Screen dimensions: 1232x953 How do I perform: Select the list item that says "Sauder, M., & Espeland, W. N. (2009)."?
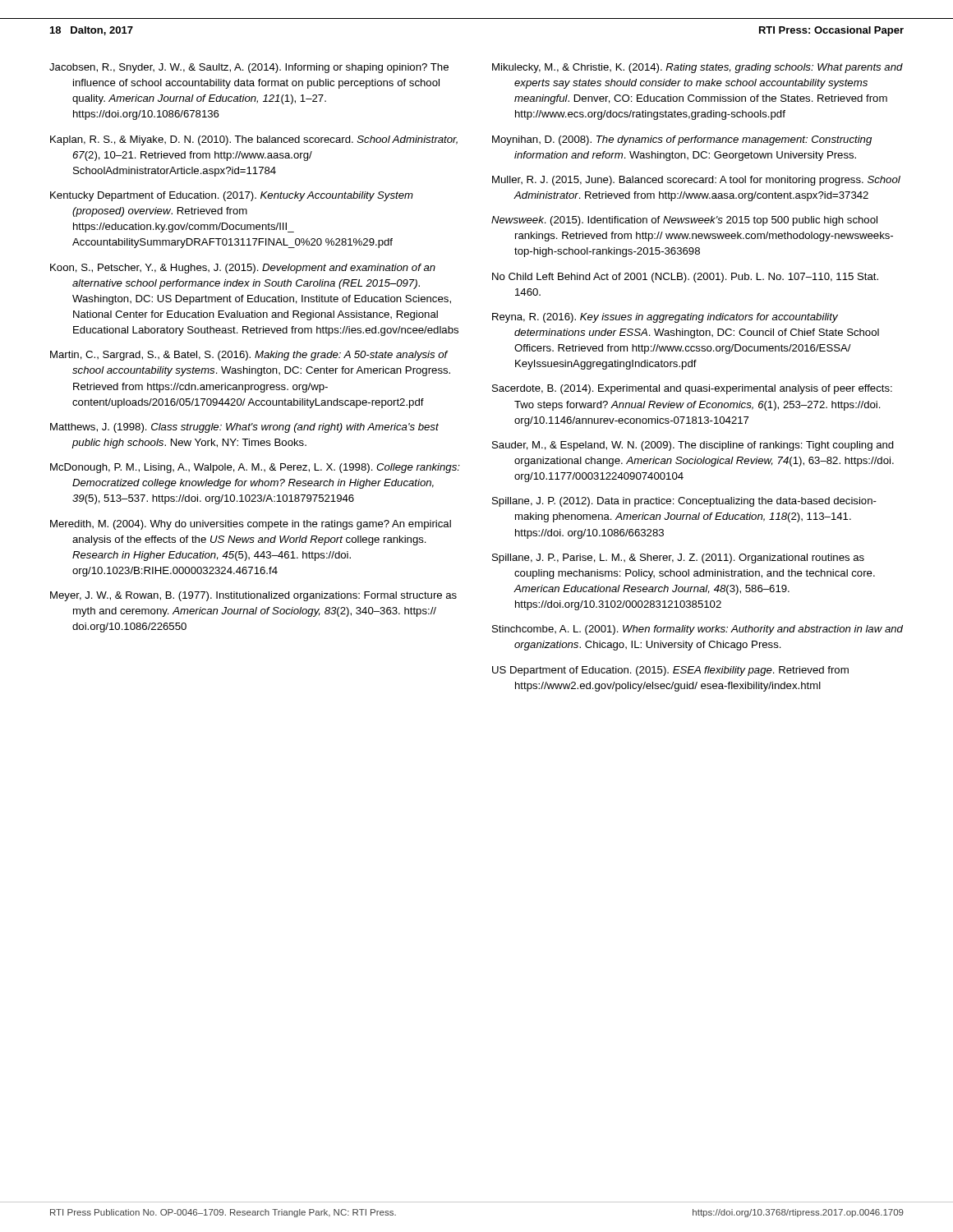693,460
